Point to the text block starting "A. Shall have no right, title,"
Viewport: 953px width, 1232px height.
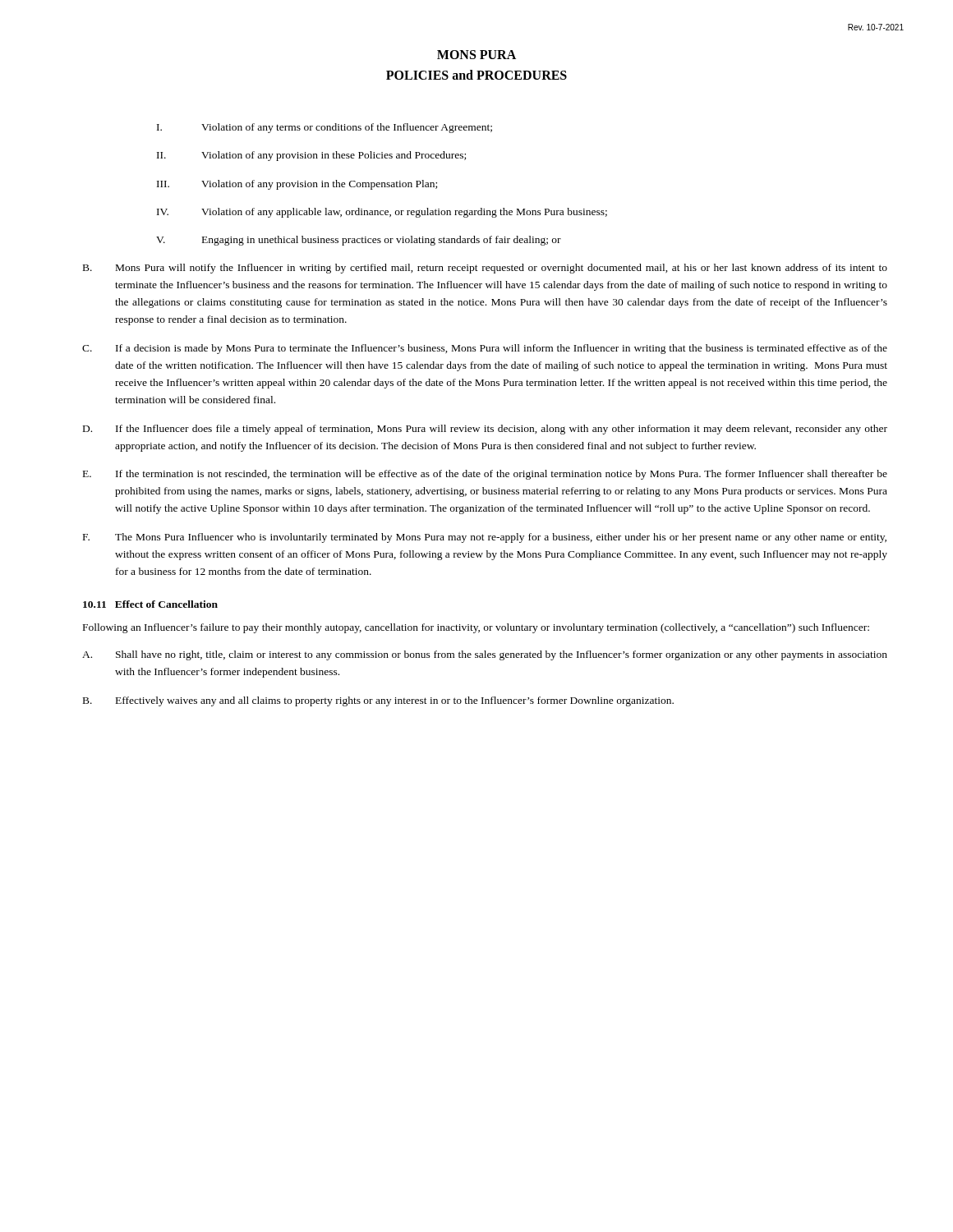tap(485, 663)
